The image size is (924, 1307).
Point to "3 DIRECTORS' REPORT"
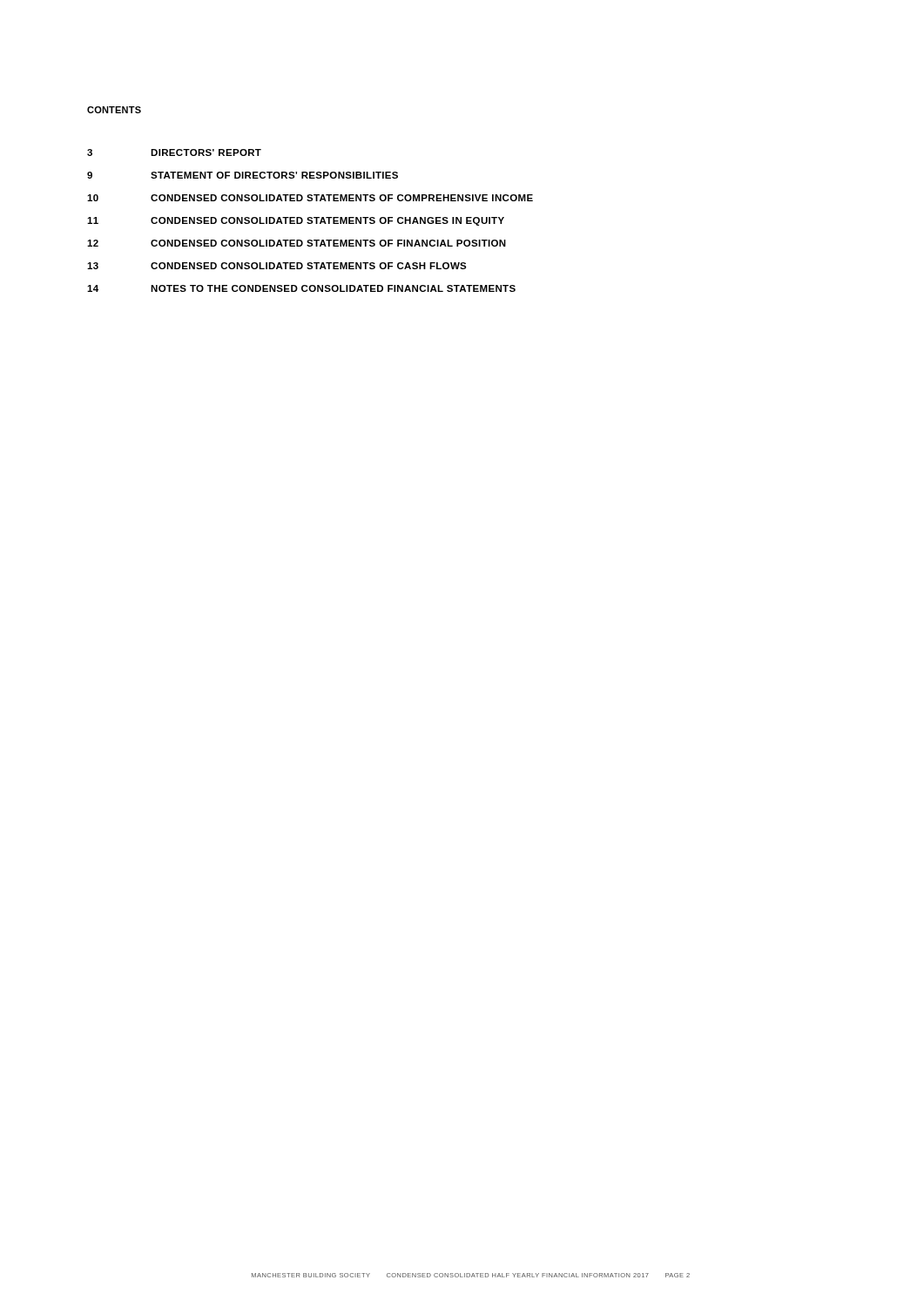[174, 152]
